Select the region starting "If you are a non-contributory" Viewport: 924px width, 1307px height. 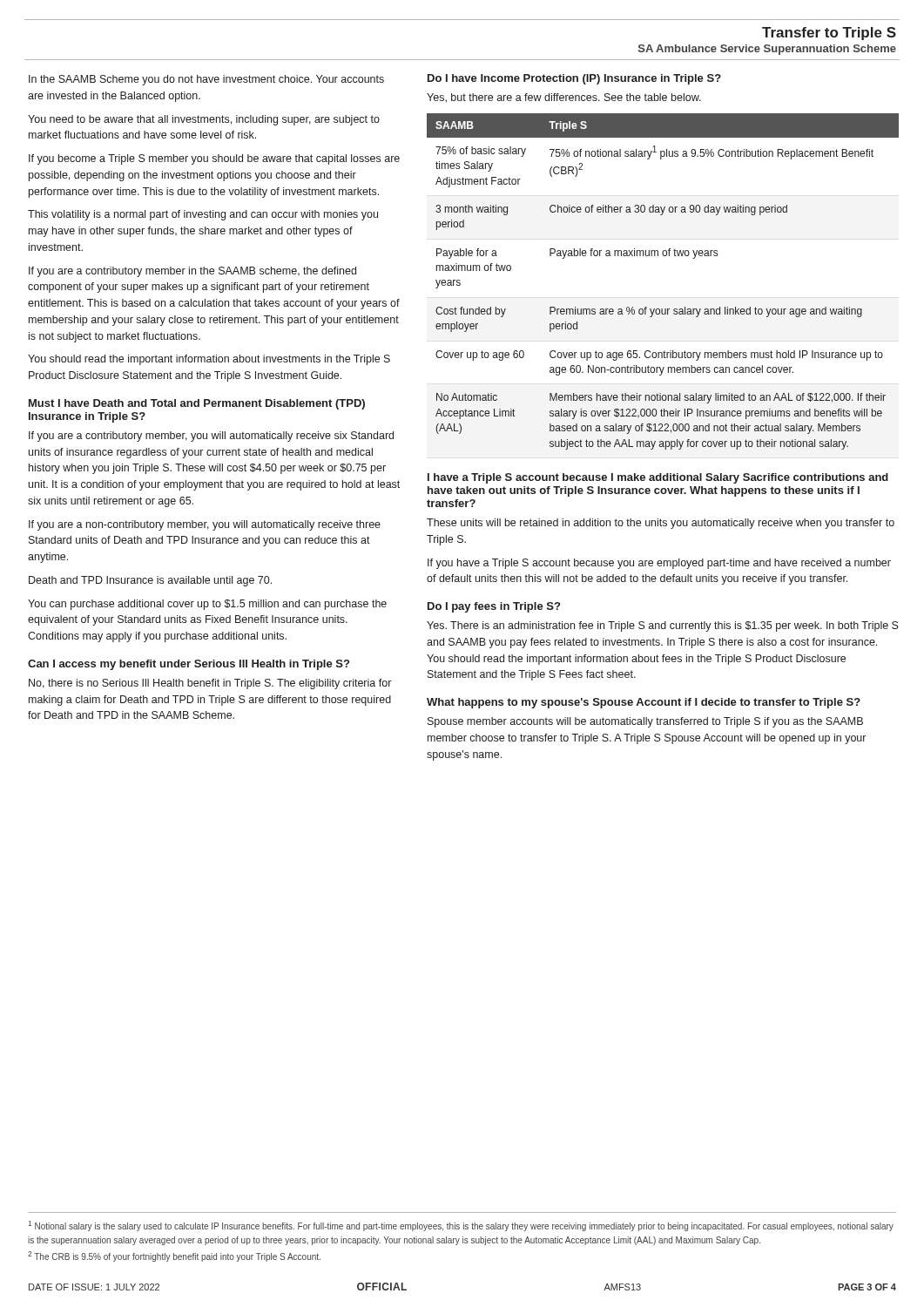204,540
